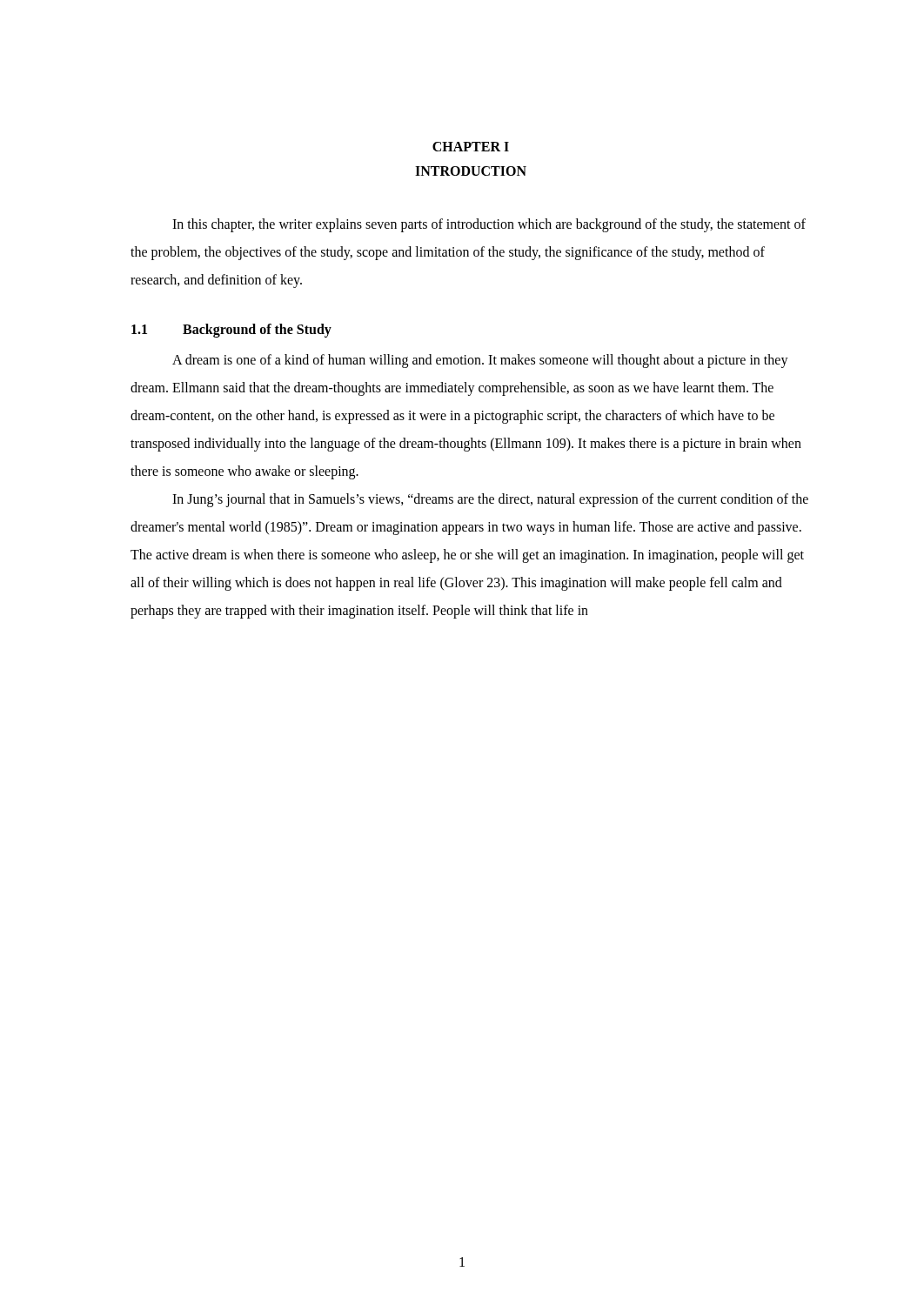
Task: Click on the text block starting "A dream is"
Action: click(x=471, y=416)
